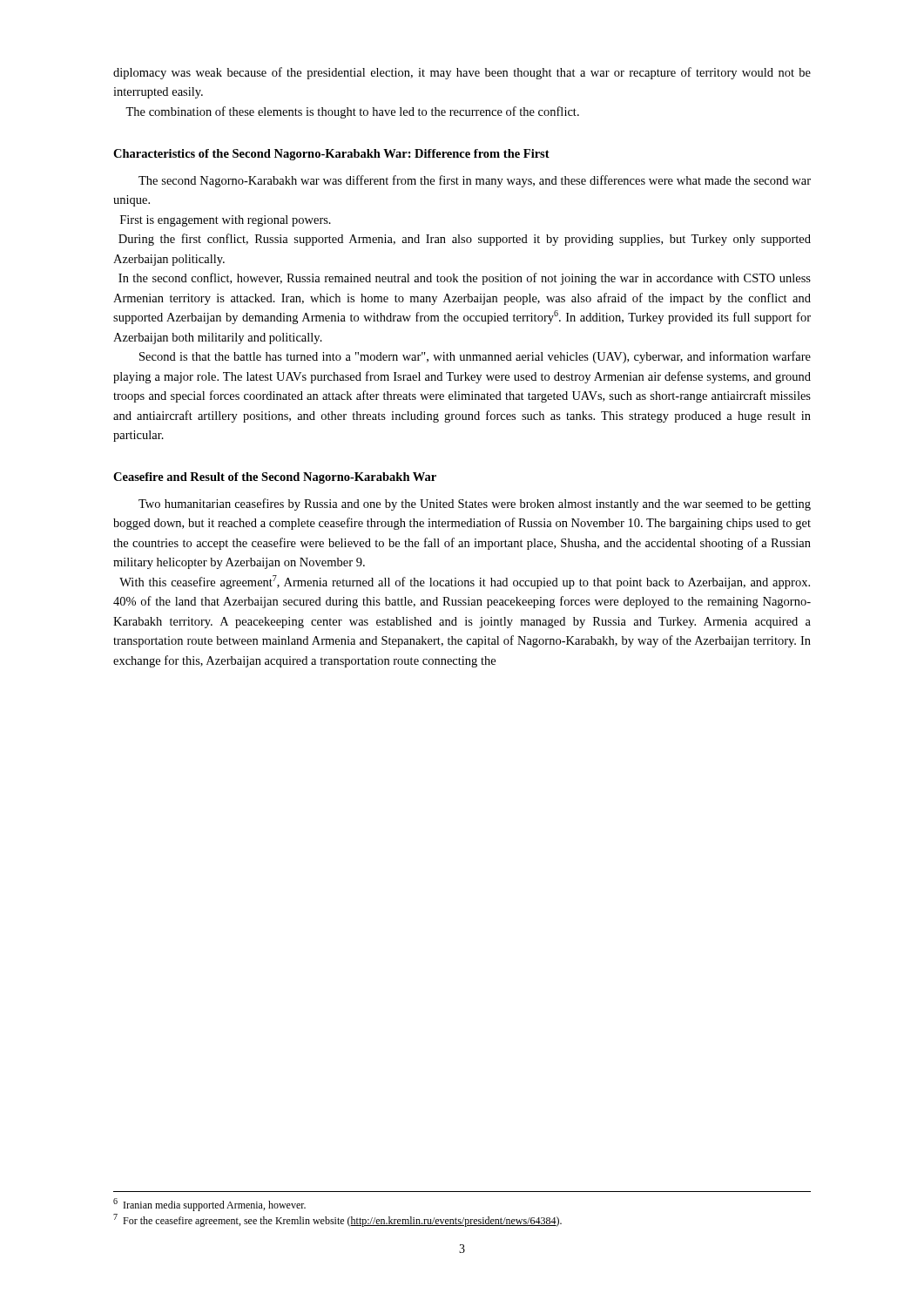The image size is (924, 1307).
Task: Point to the text starting "The second Nagorno-Karabakh war was different"
Action: tap(462, 308)
